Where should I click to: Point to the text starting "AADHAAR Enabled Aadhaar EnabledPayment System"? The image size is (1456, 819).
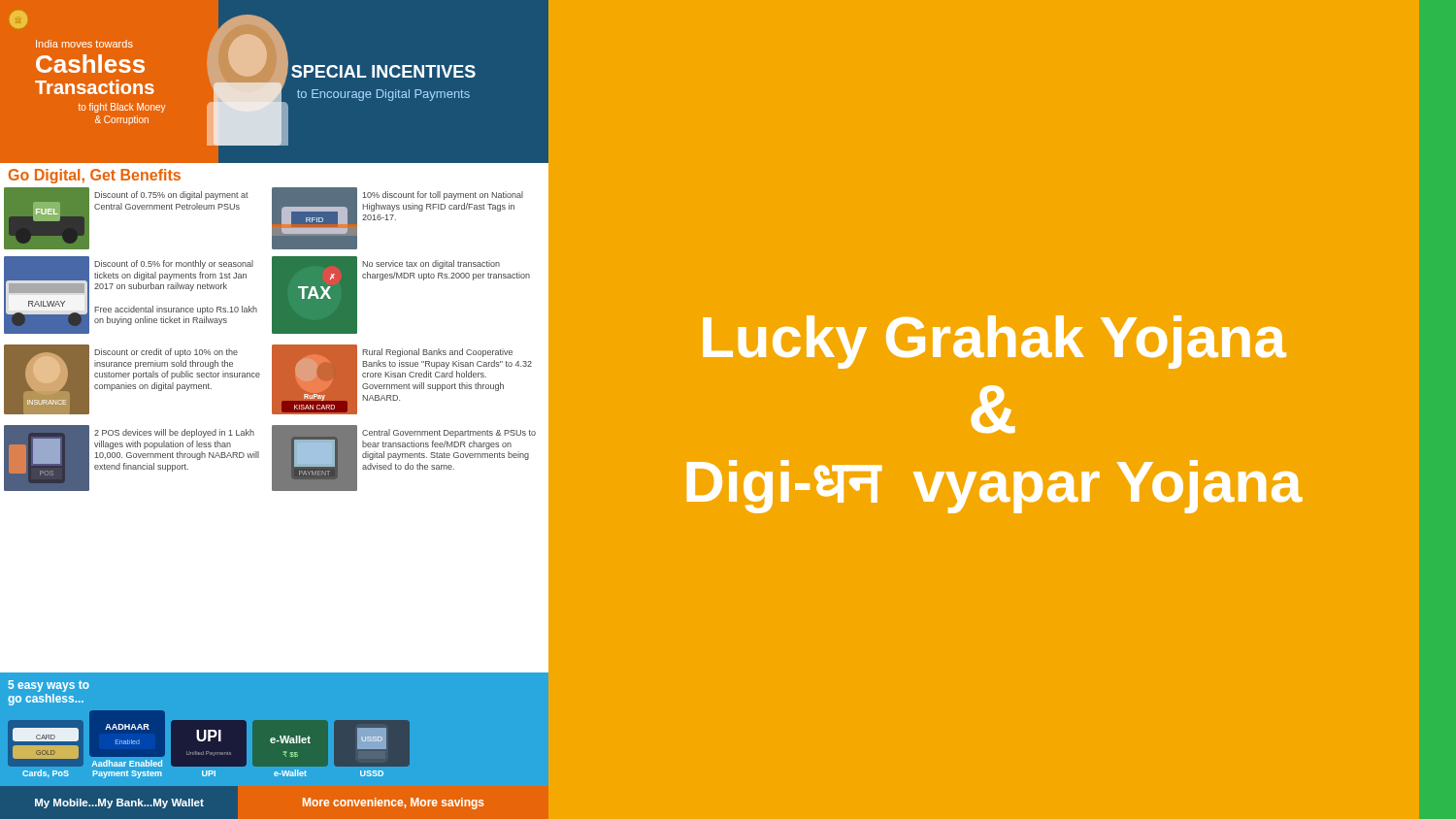tap(127, 744)
